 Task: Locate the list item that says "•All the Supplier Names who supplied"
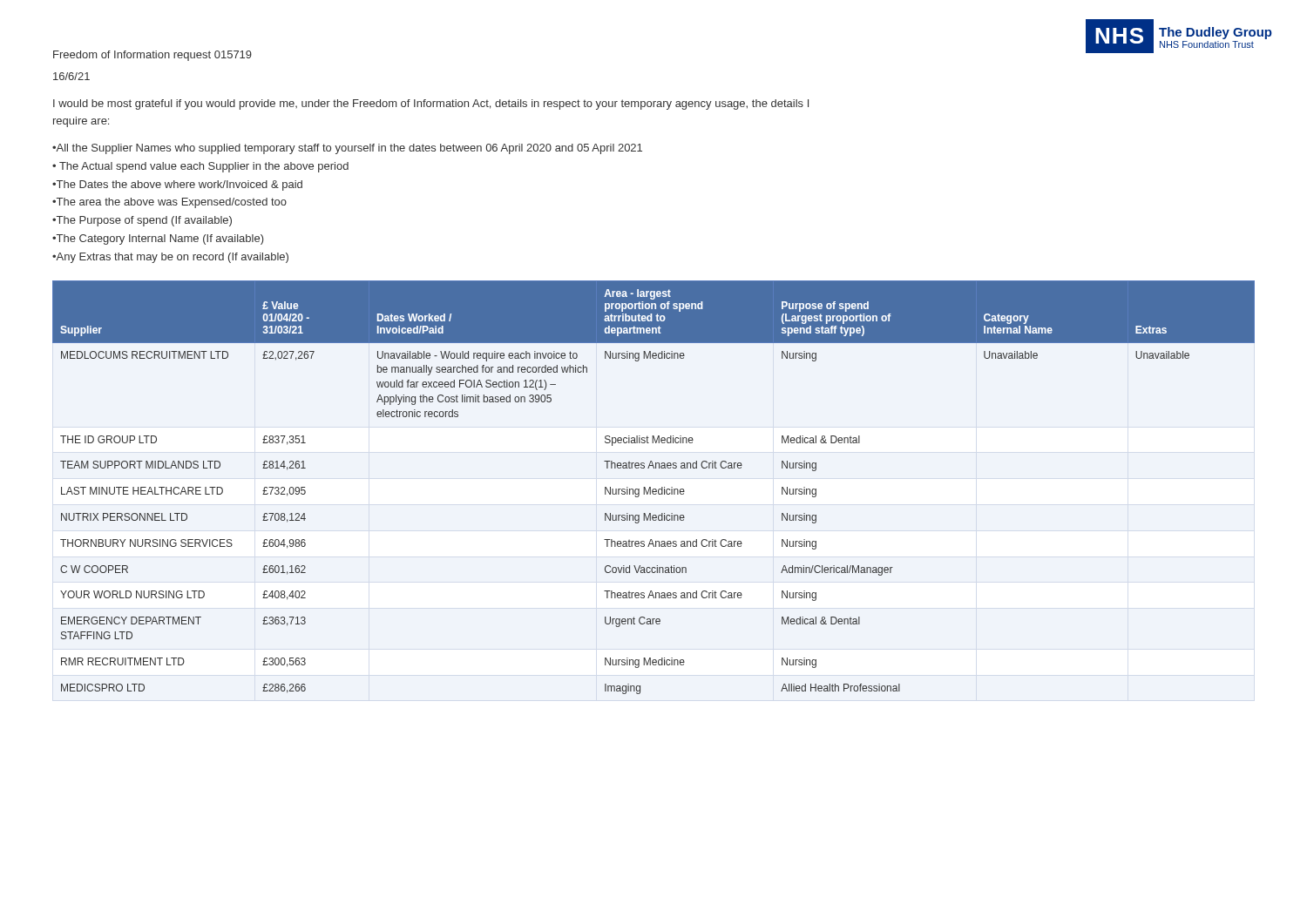(348, 148)
